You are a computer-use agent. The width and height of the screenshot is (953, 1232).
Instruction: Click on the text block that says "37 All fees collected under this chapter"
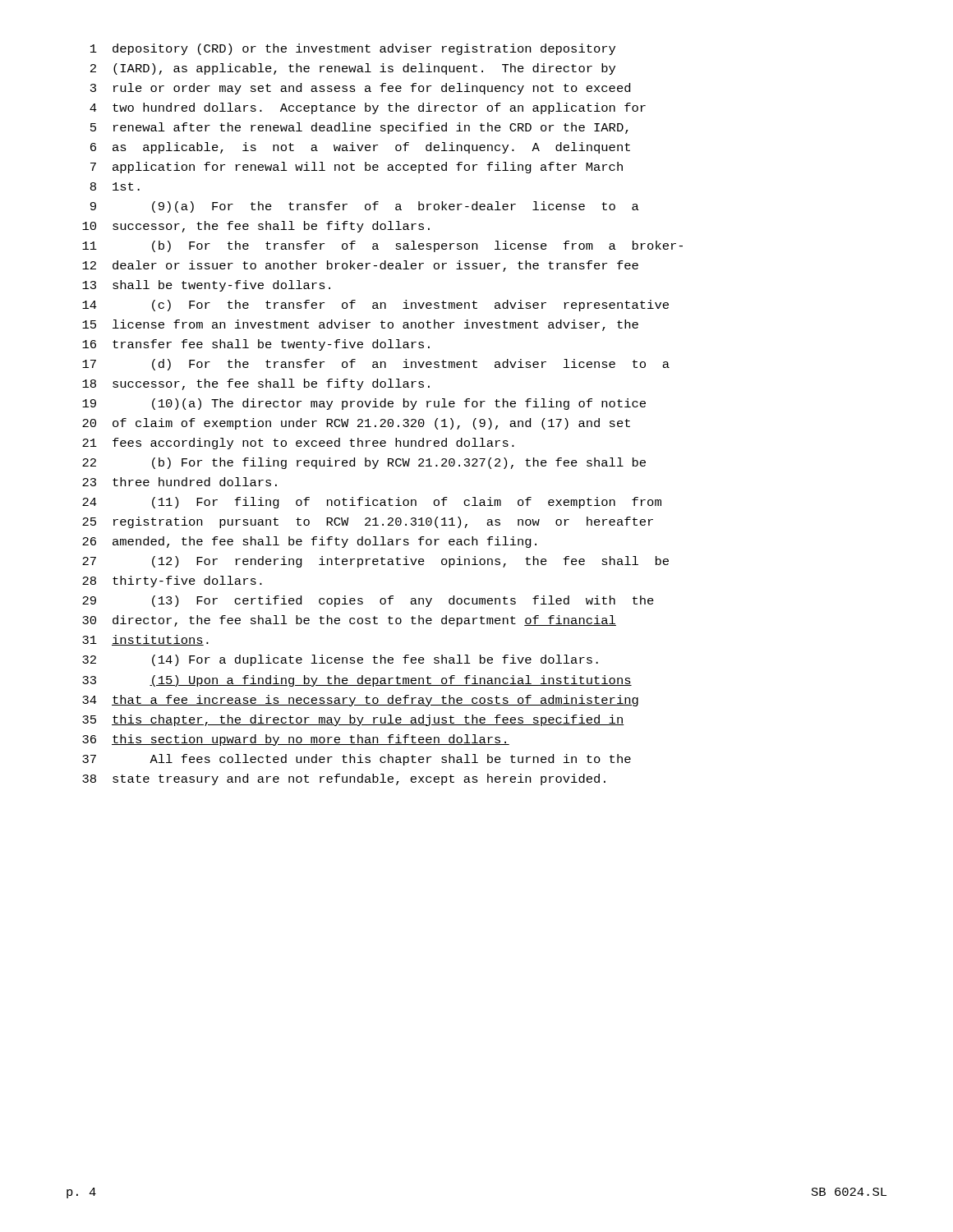click(x=476, y=769)
